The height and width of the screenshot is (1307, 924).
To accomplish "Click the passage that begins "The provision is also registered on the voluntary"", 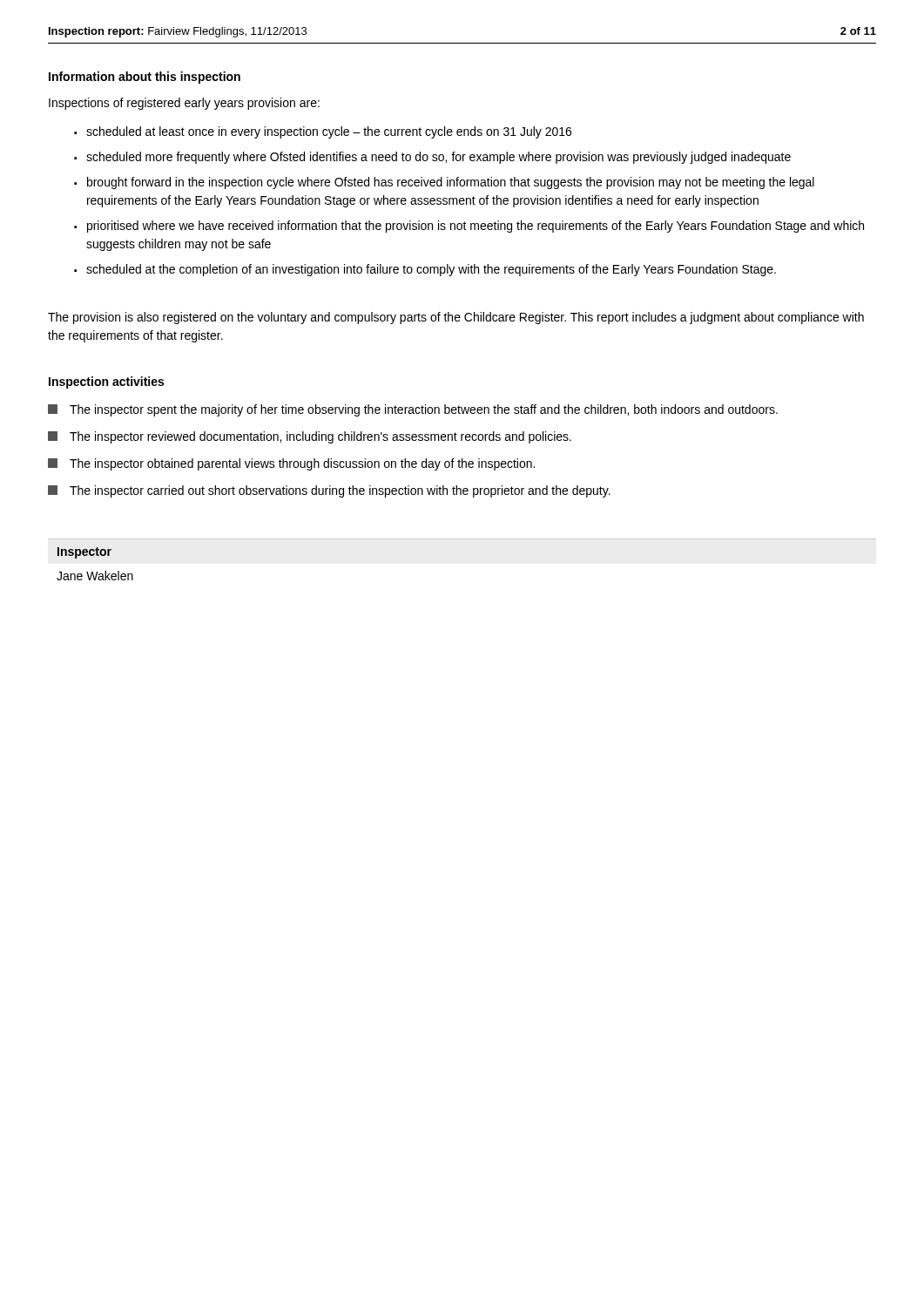I will [456, 326].
